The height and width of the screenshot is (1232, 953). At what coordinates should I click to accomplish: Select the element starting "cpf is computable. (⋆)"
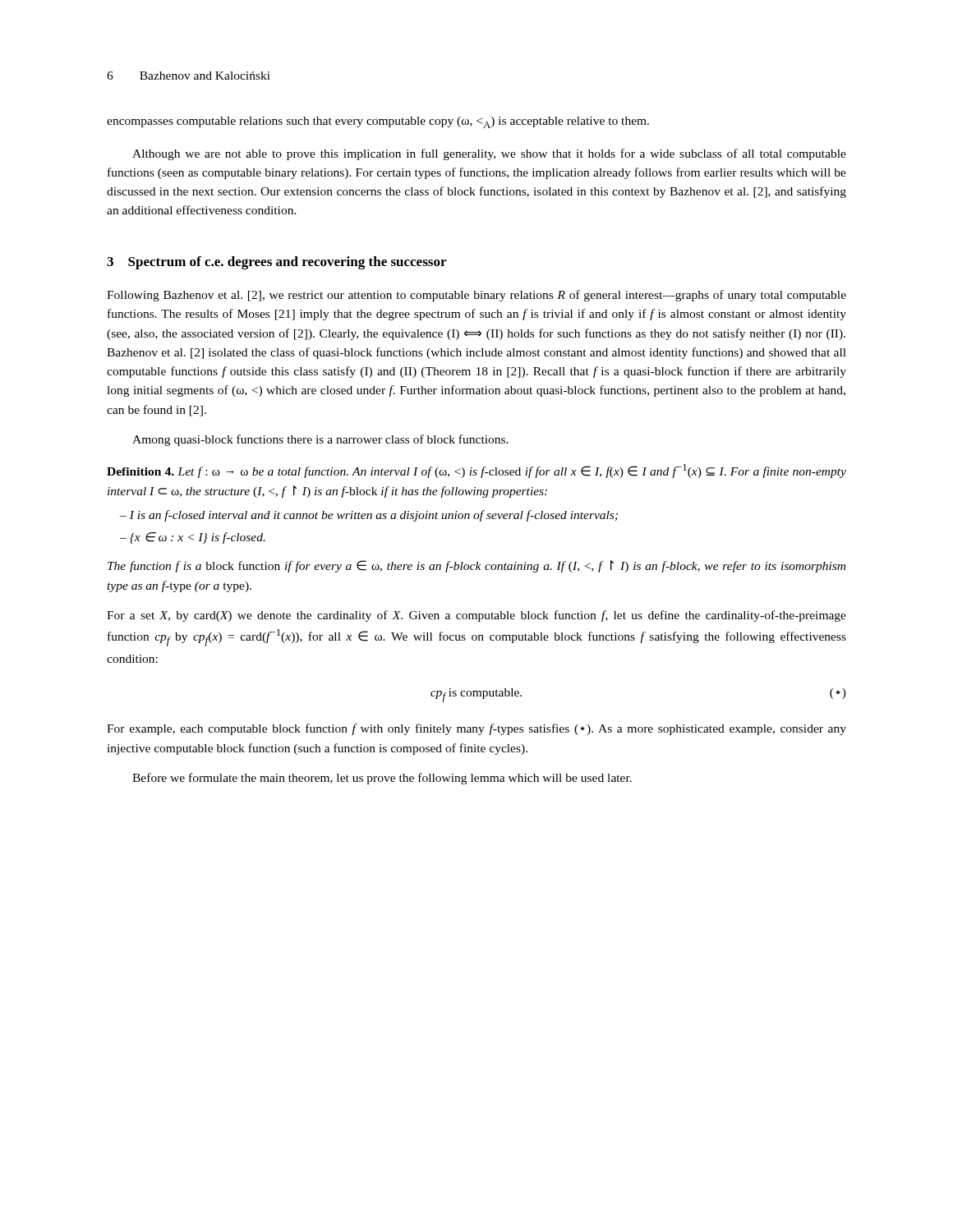pyautogui.click(x=477, y=695)
